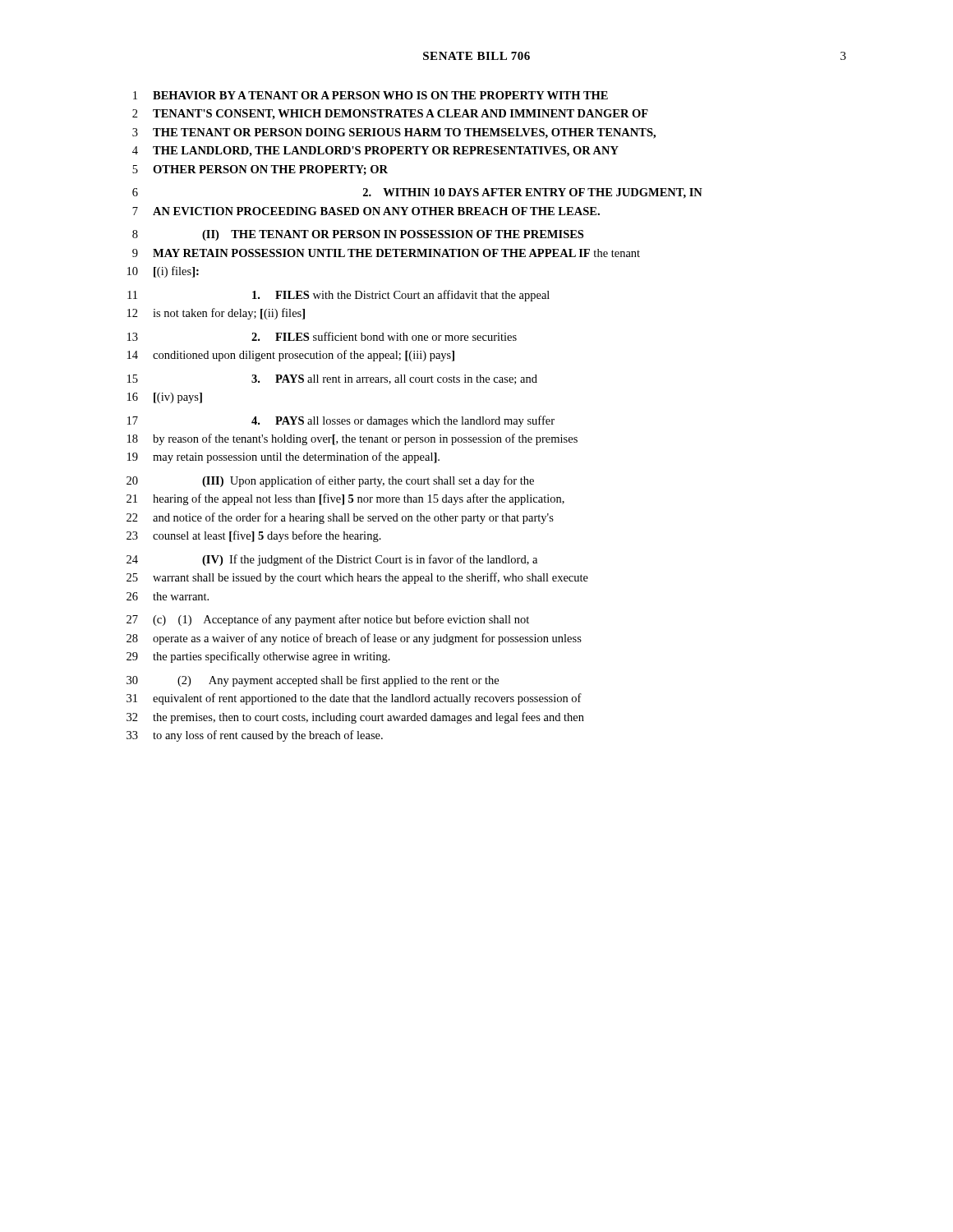Click on the passage starting "11 1. FILES with"
Image resolution: width=953 pixels, height=1232 pixels.
click(x=476, y=304)
